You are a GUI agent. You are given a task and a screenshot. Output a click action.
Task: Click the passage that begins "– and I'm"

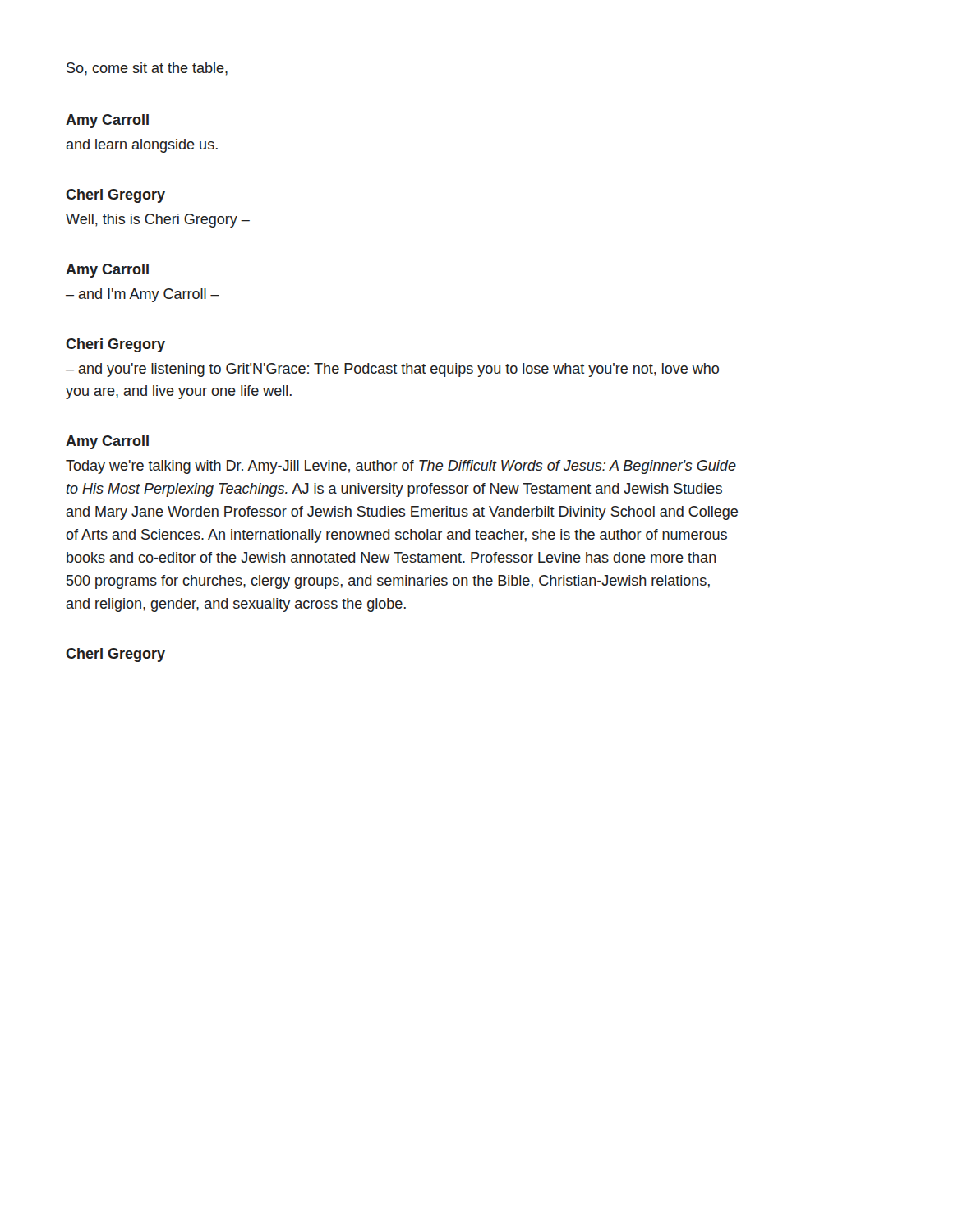[143, 295]
